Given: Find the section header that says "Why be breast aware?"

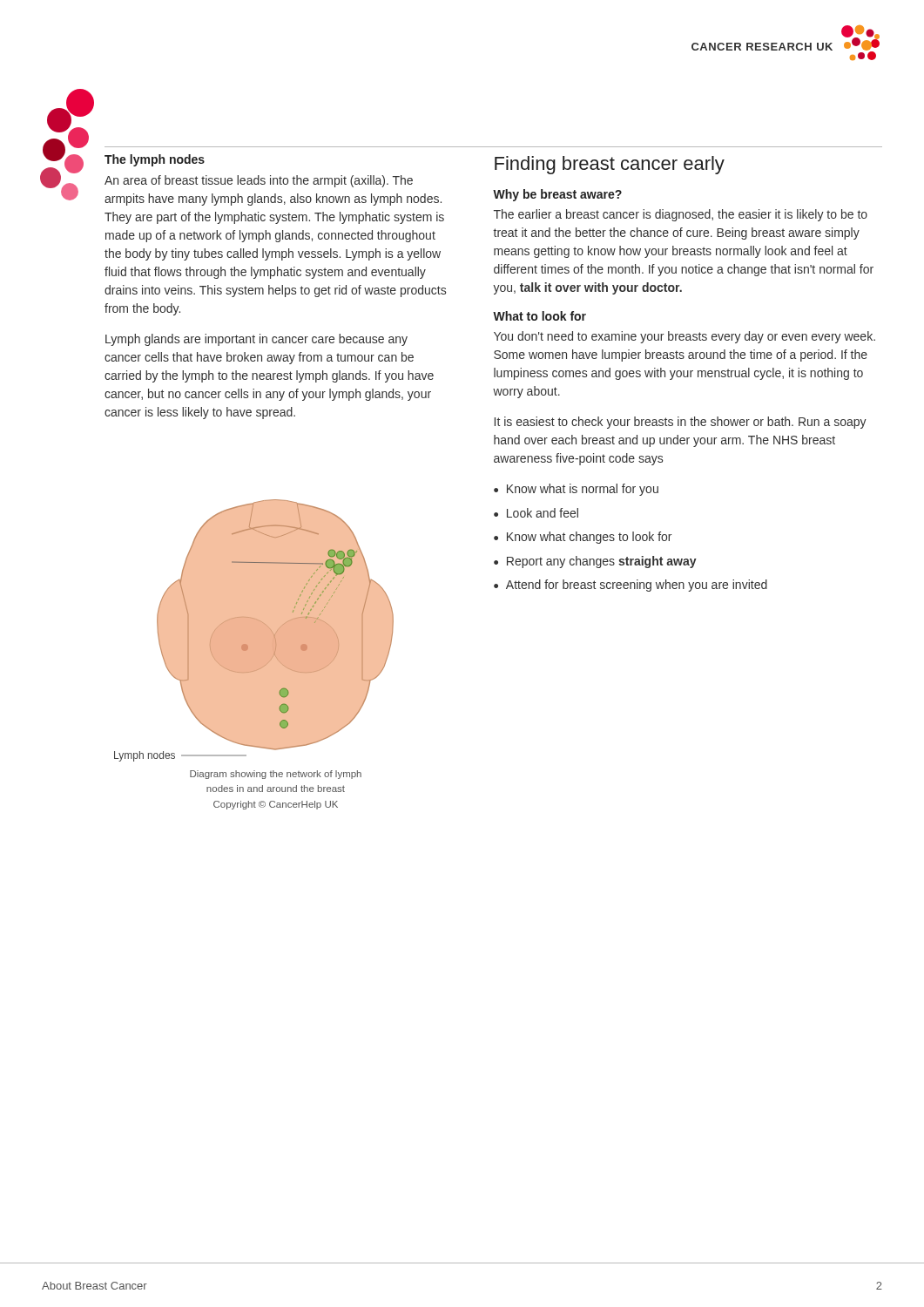Looking at the screenshot, I should tap(558, 194).
